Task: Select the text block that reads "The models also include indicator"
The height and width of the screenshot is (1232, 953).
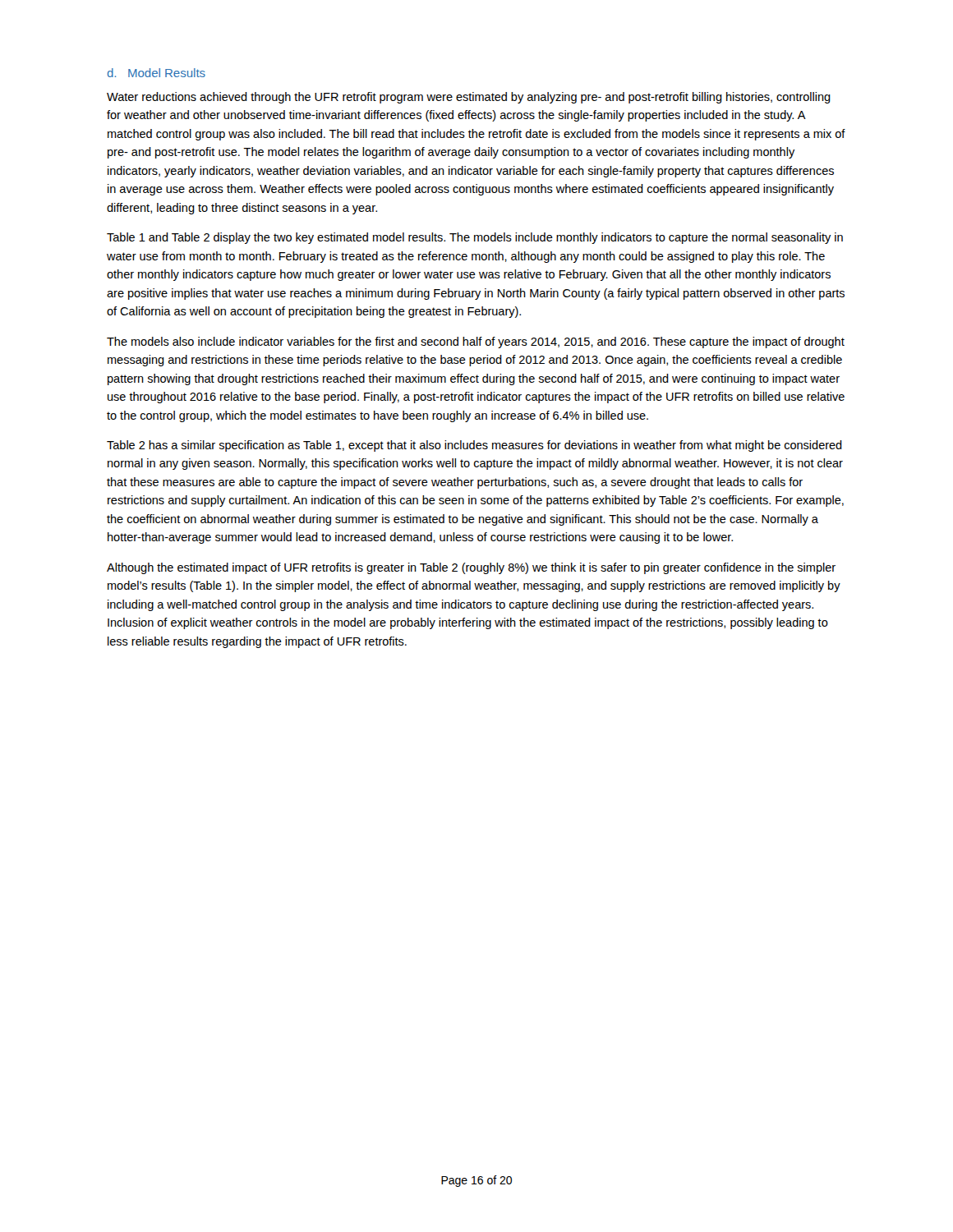Action: click(x=476, y=378)
